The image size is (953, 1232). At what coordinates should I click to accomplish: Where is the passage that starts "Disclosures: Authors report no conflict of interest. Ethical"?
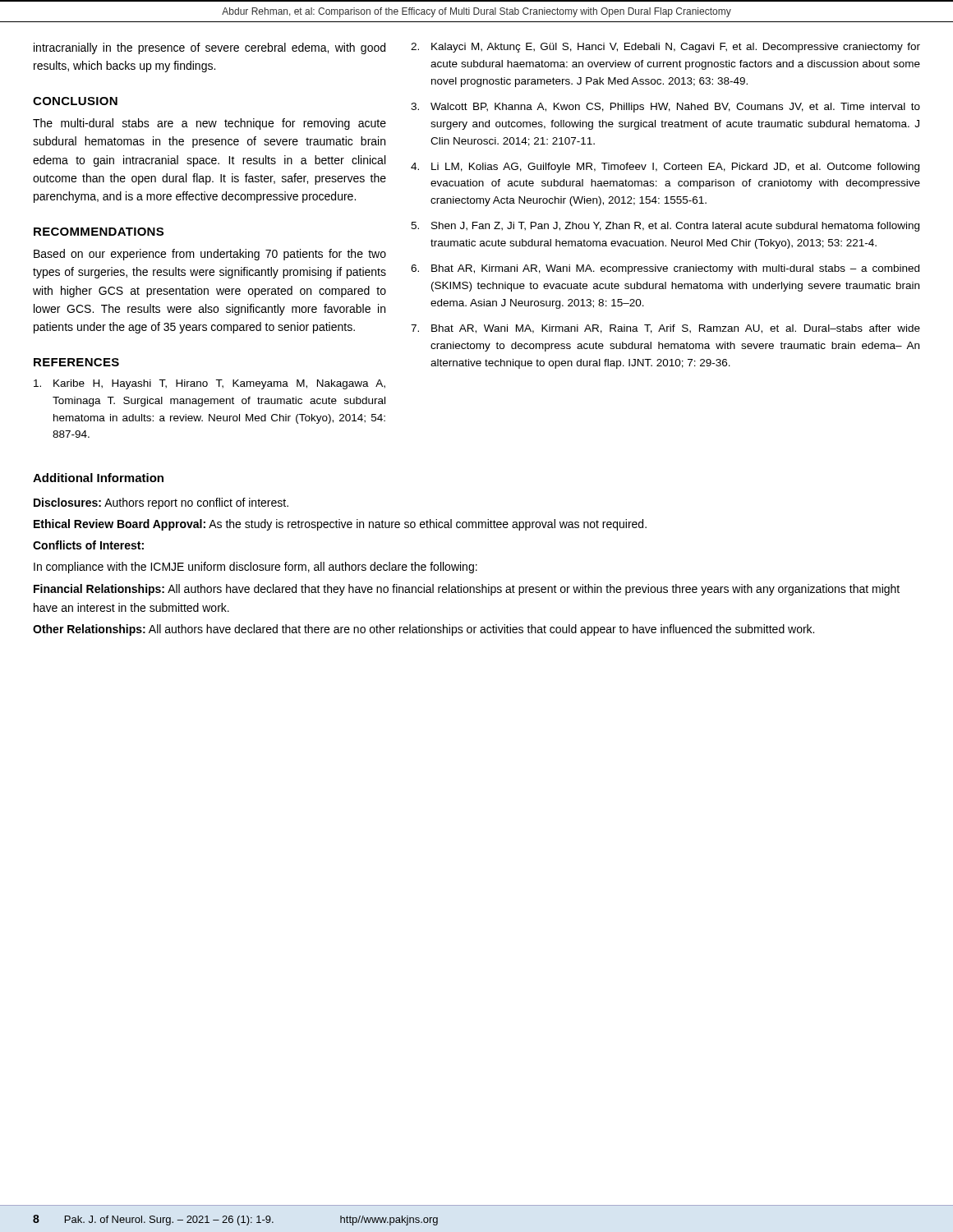click(476, 514)
